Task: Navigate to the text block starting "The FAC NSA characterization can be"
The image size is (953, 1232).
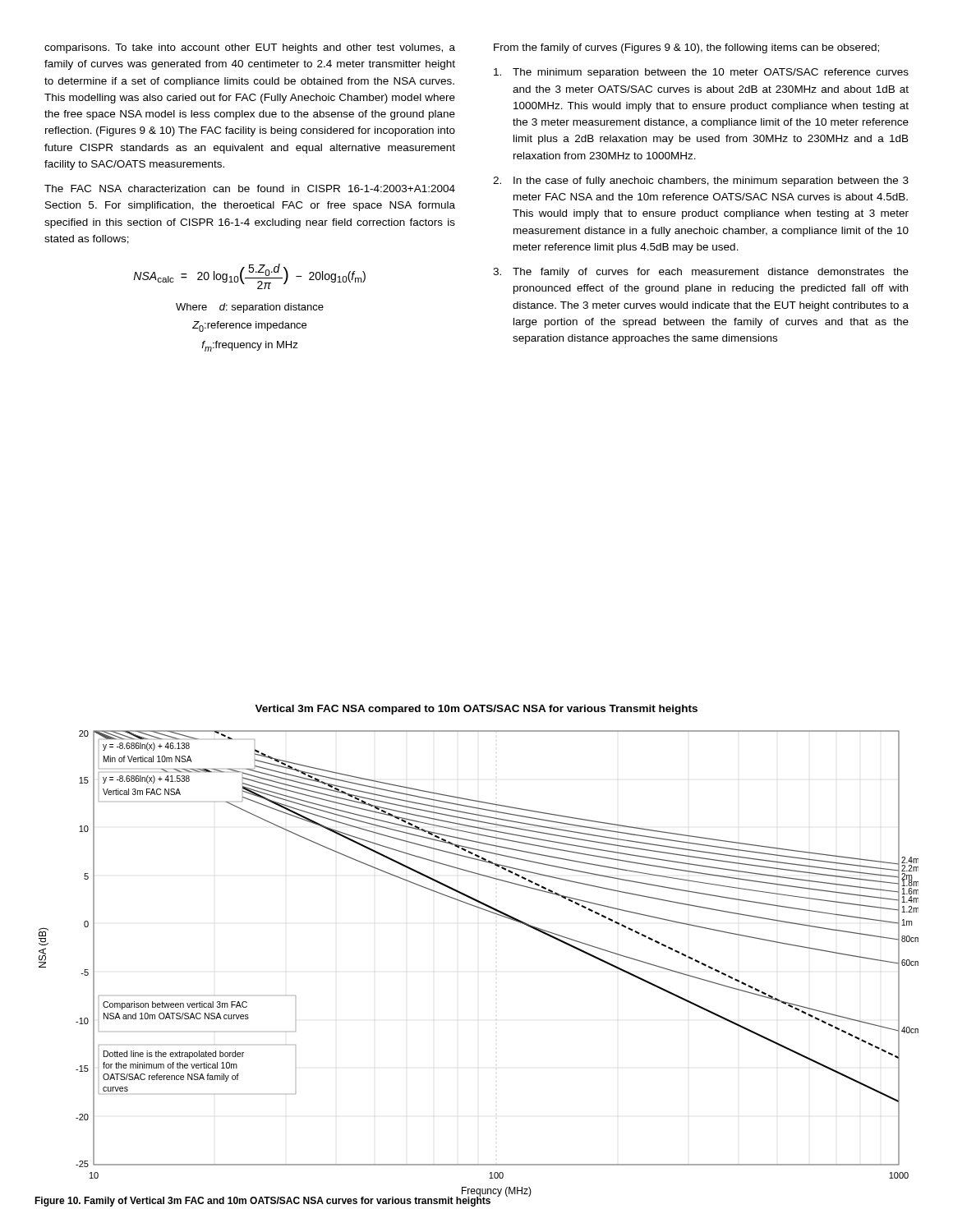Action: tap(250, 213)
